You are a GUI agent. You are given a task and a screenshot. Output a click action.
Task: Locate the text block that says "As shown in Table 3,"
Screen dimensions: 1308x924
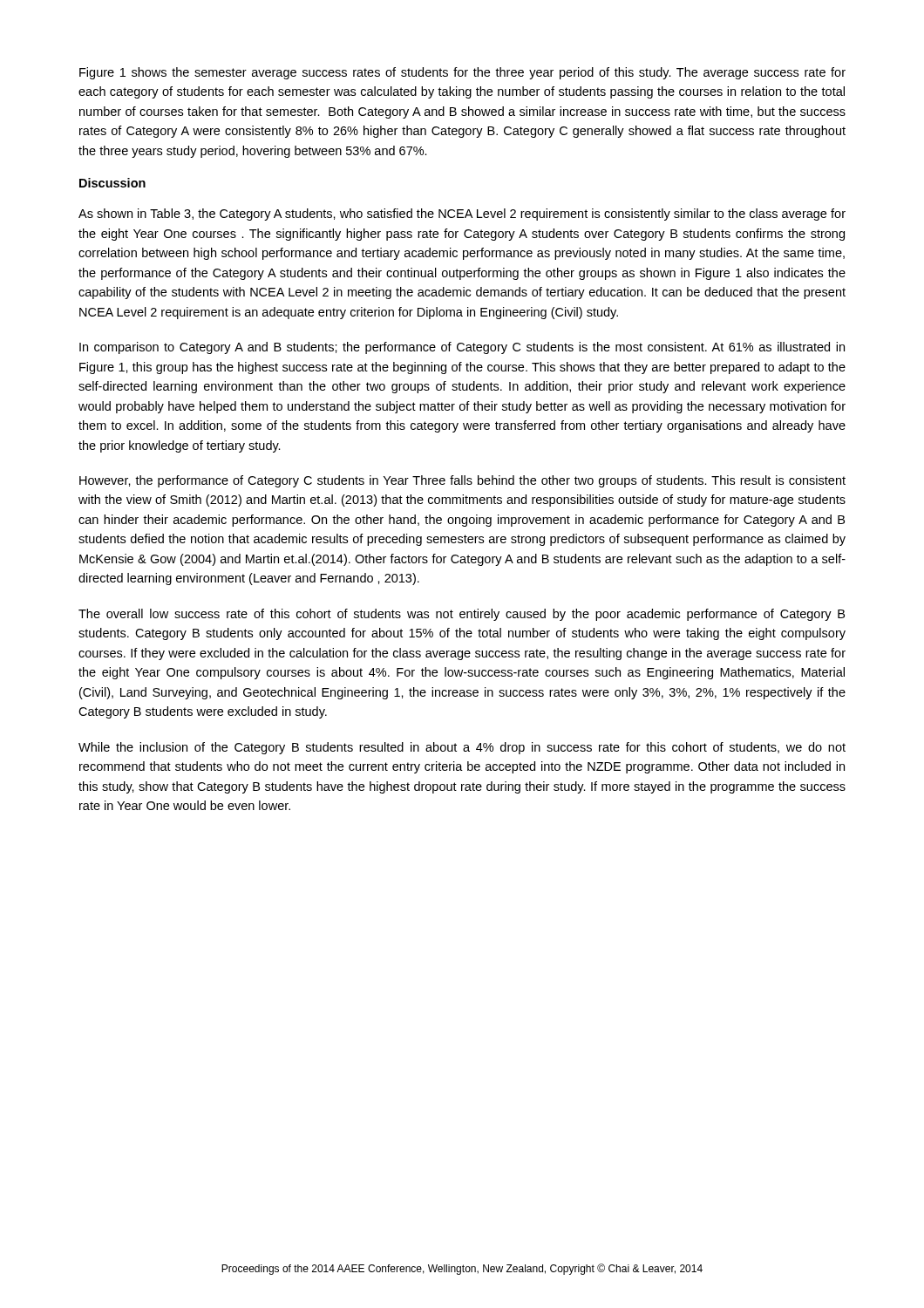click(x=462, y=263)
